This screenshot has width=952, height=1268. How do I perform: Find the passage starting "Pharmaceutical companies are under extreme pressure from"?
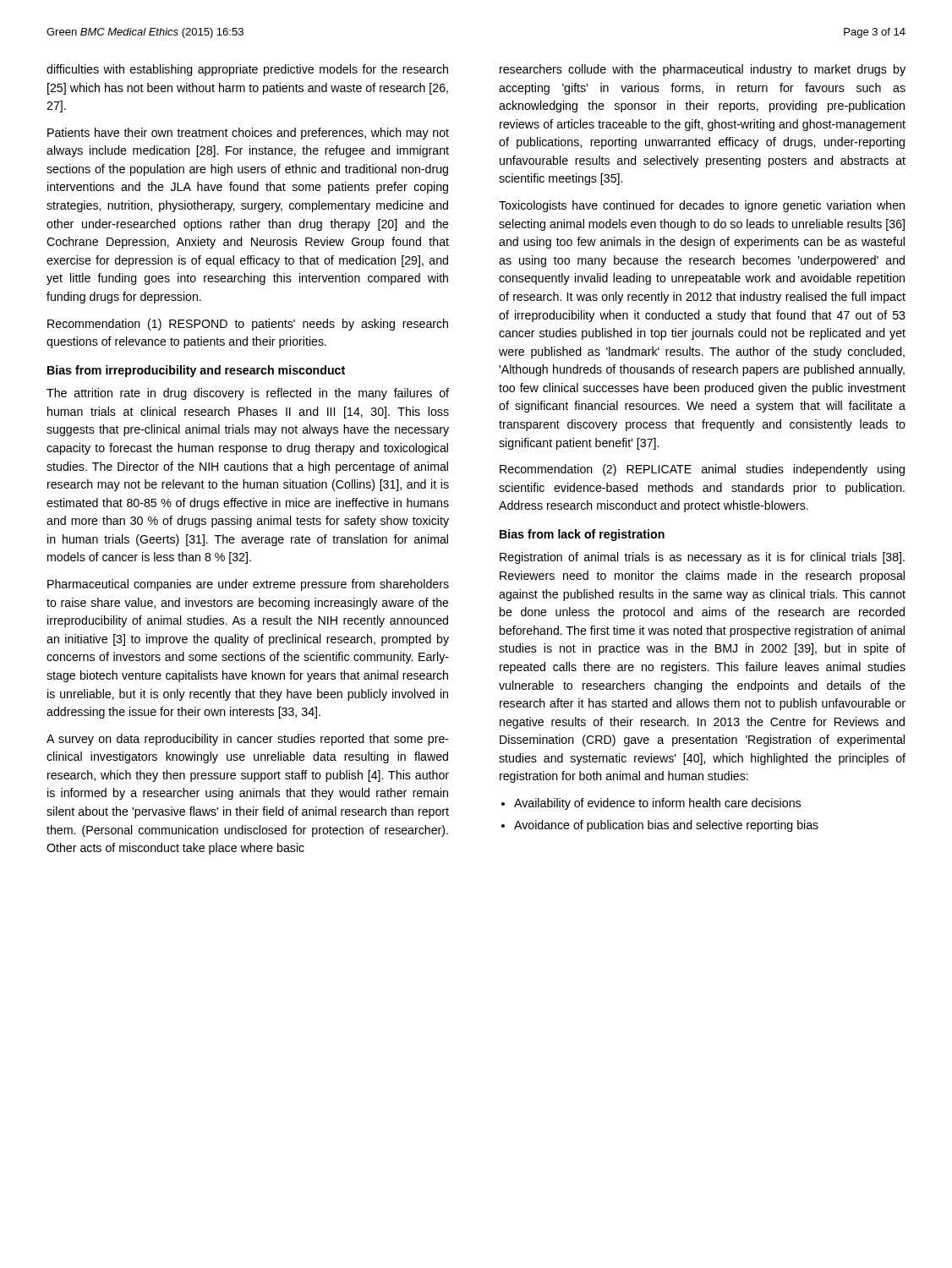pyautogui.click(x=248, y=649)
